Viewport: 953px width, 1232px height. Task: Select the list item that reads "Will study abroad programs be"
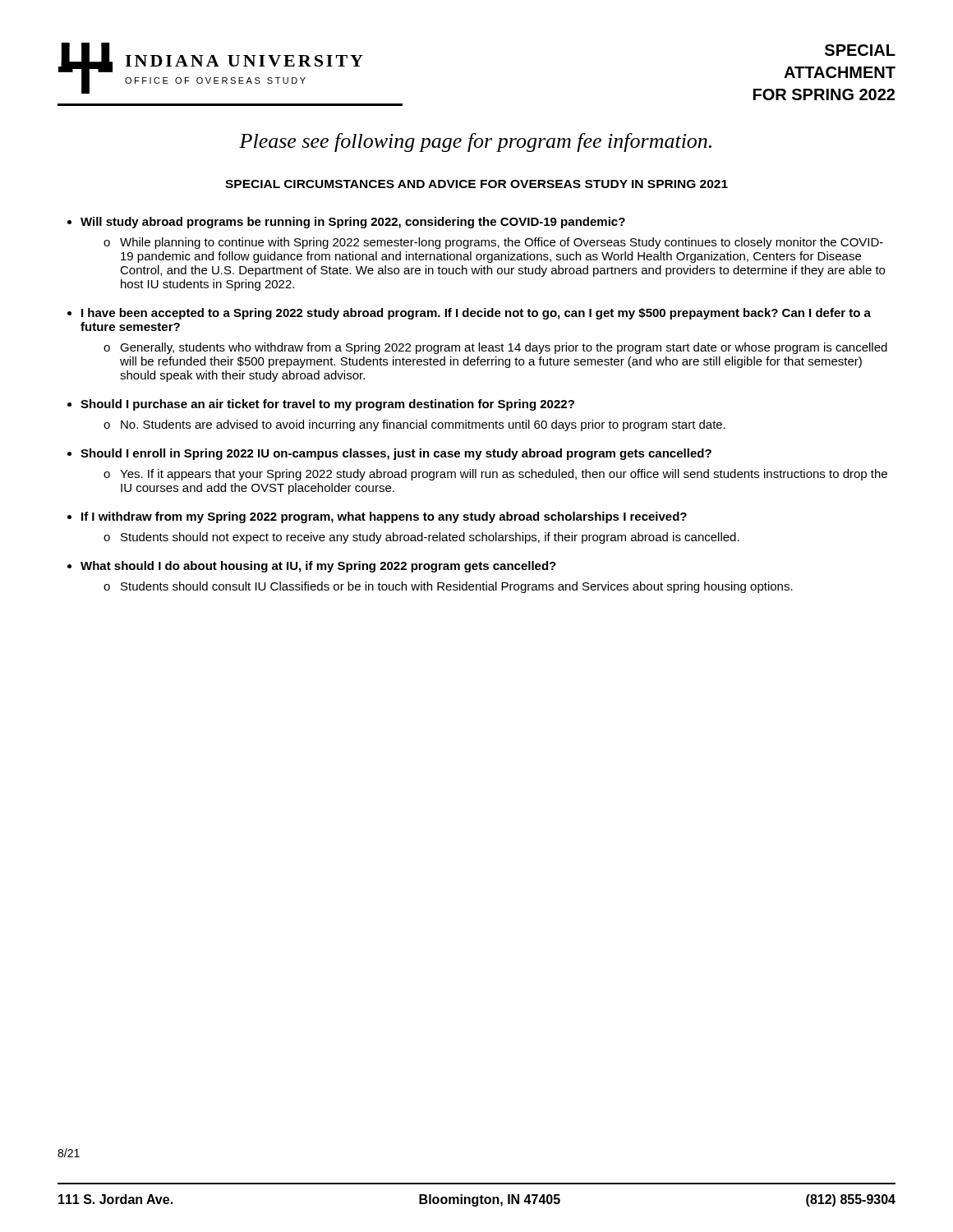[488, 253]
